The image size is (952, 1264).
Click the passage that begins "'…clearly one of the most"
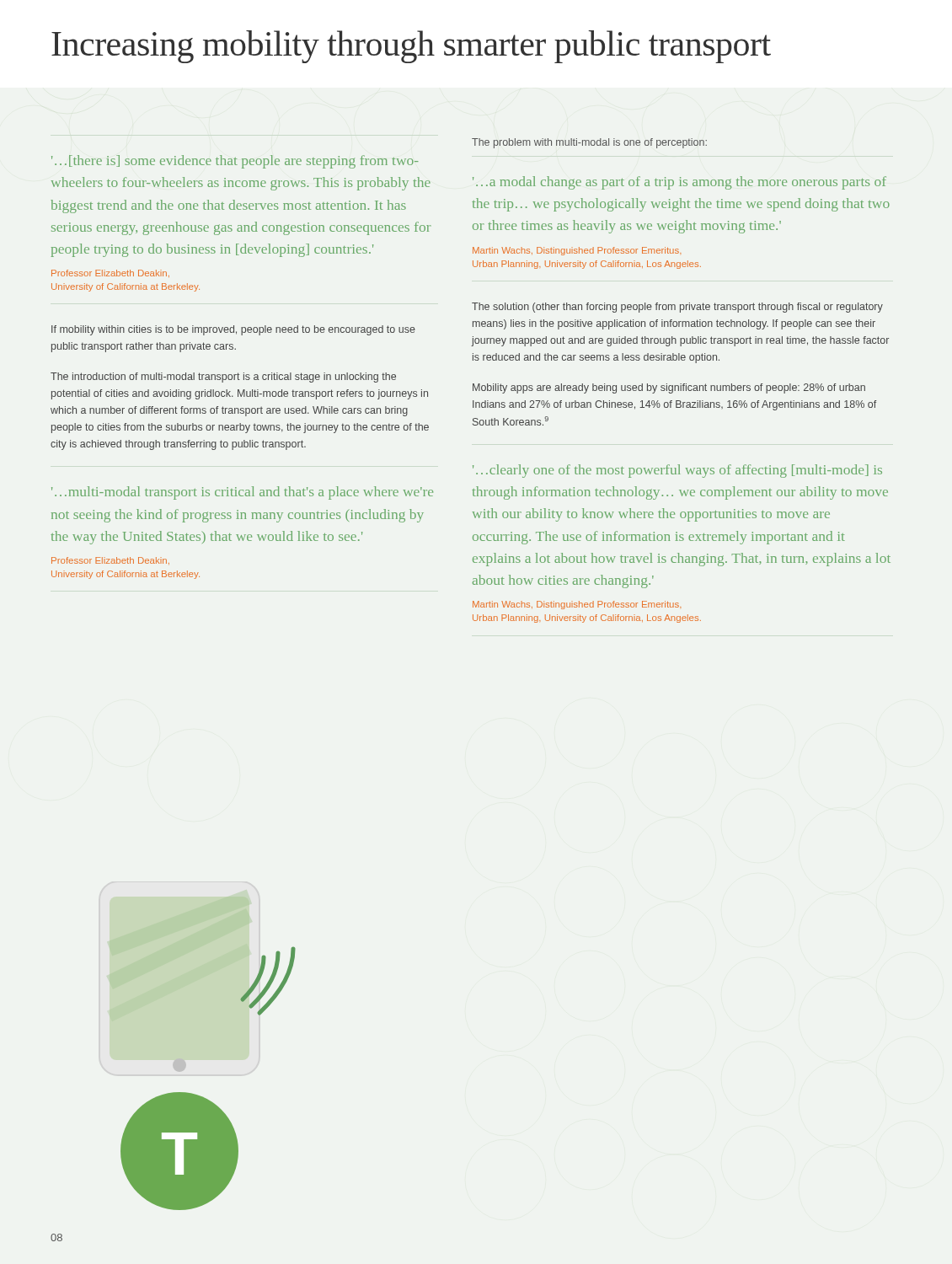coord(682,542)
